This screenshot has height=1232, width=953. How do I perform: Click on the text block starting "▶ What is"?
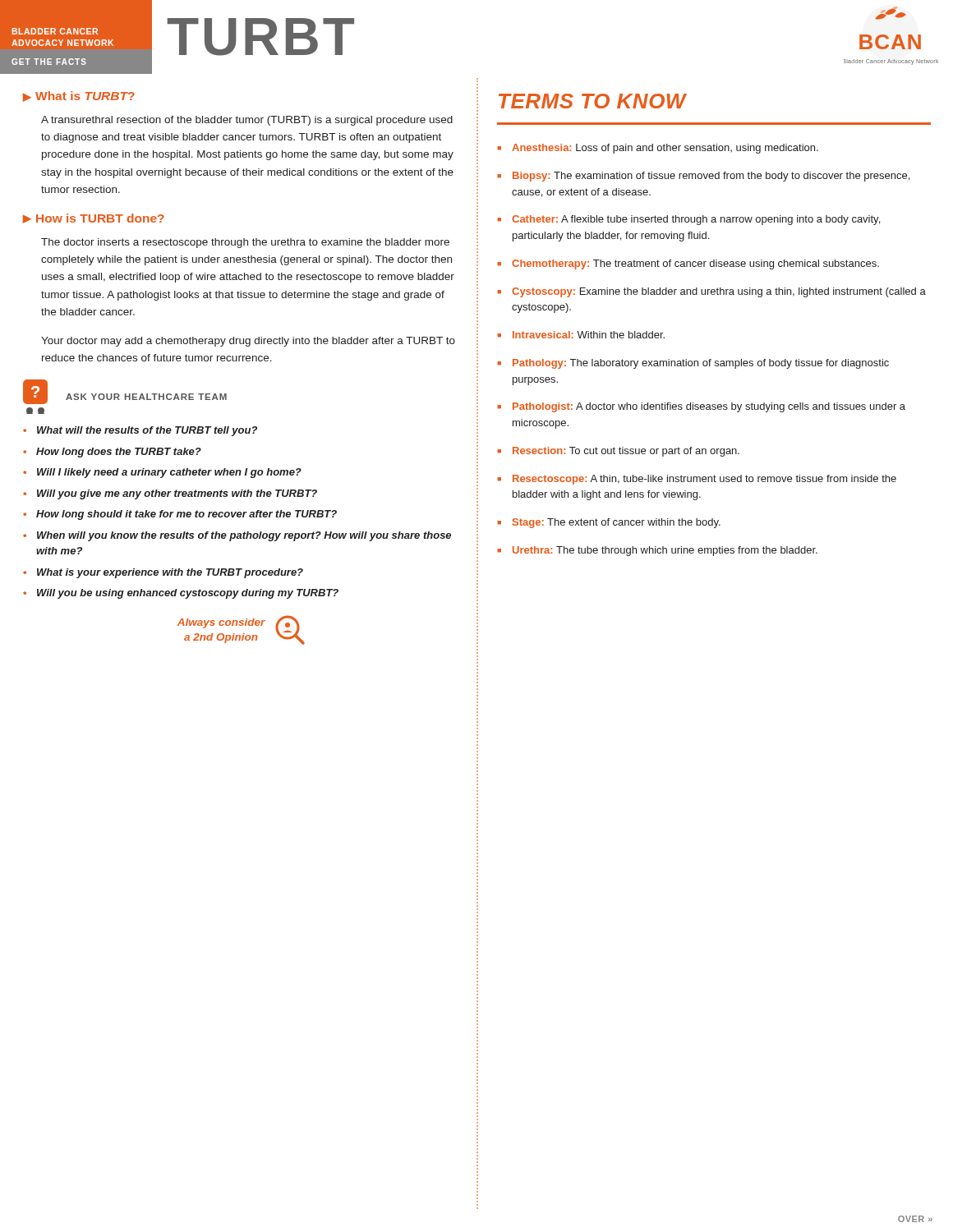click(79, 96)
